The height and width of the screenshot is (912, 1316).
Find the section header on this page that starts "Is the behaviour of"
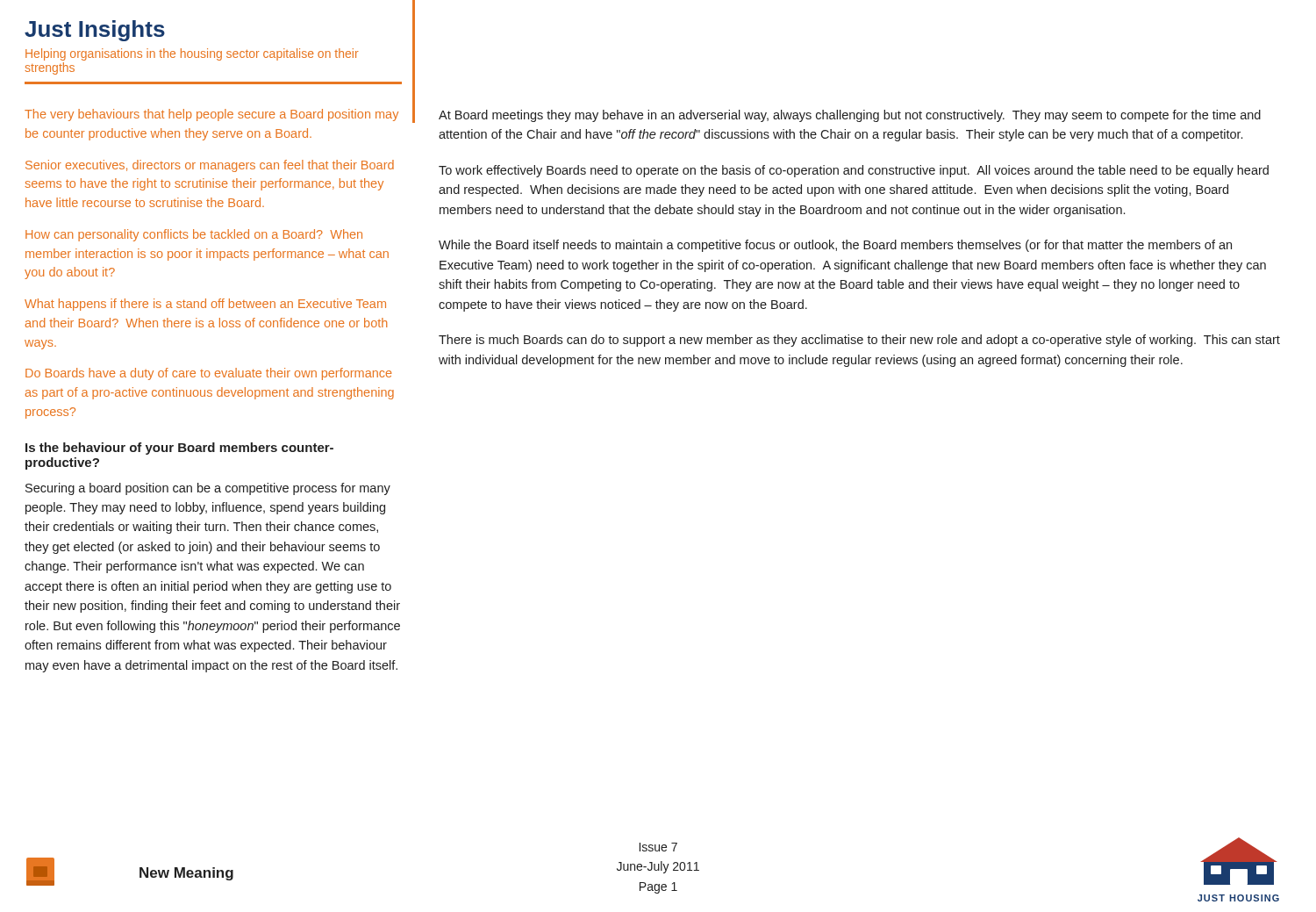[x=179, y=454]
